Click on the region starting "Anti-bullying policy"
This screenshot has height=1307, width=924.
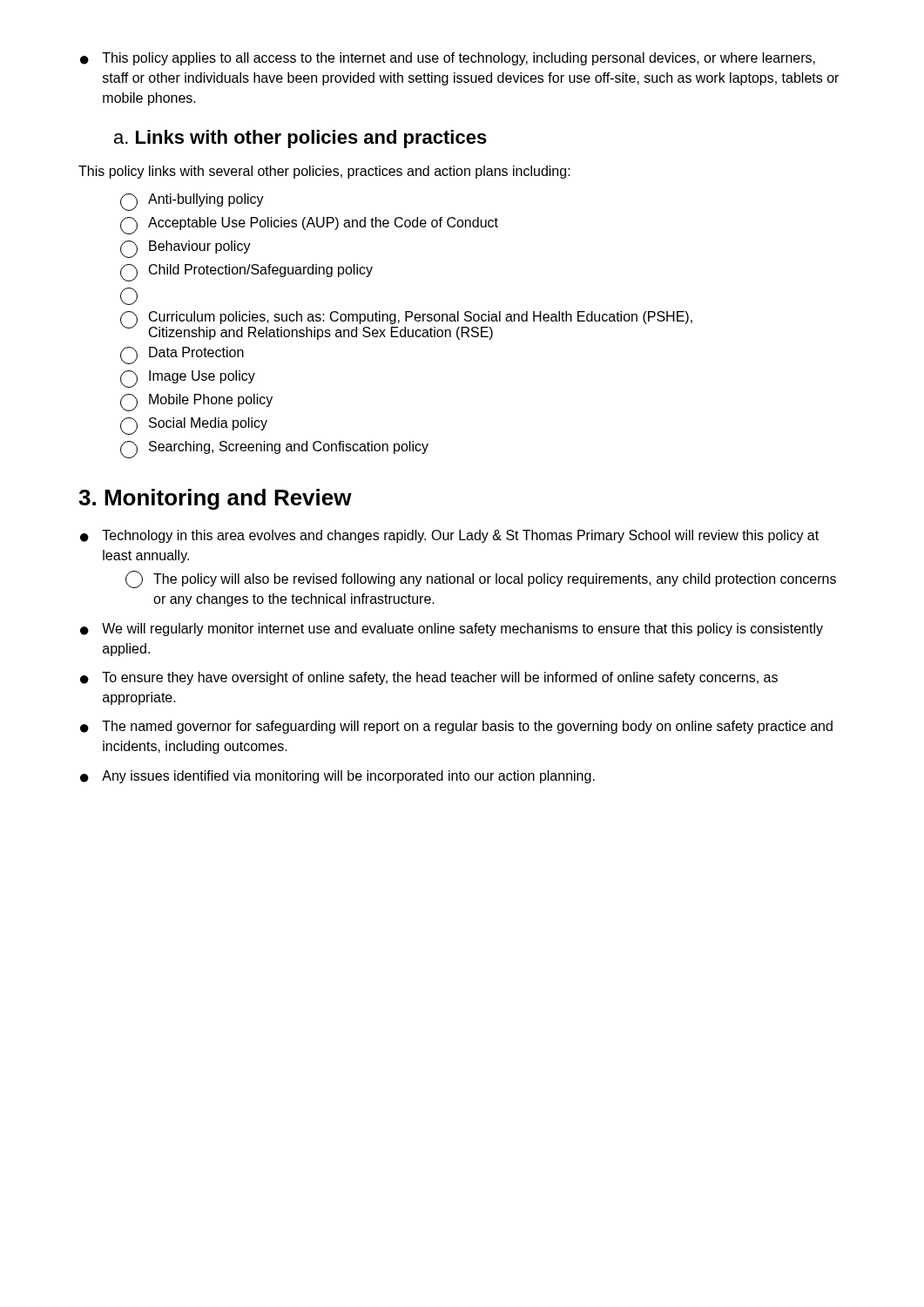click(192, 201)
